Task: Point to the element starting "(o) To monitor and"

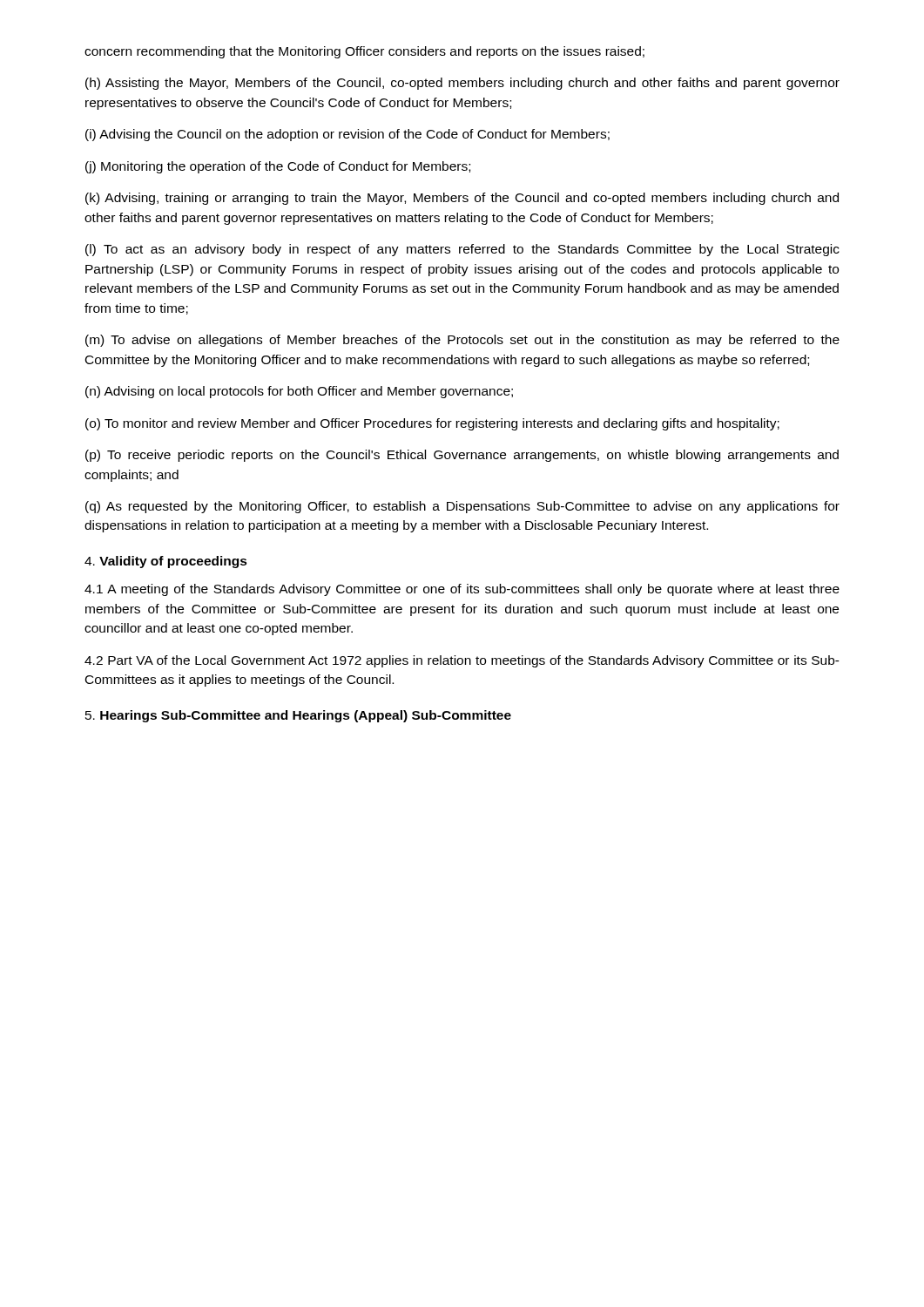Action: (432, 423)
